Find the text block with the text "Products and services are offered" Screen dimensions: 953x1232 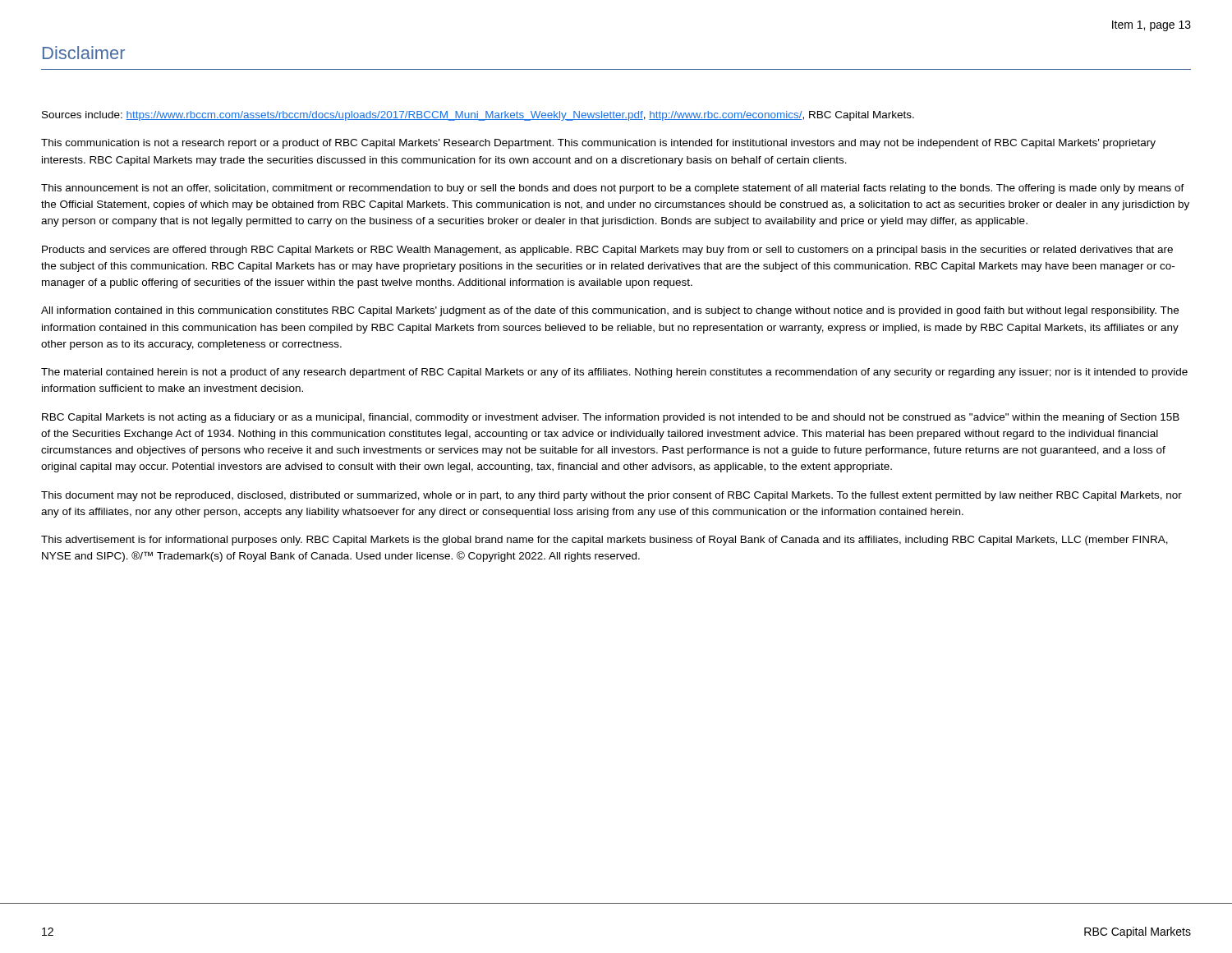tap(608, 266)
